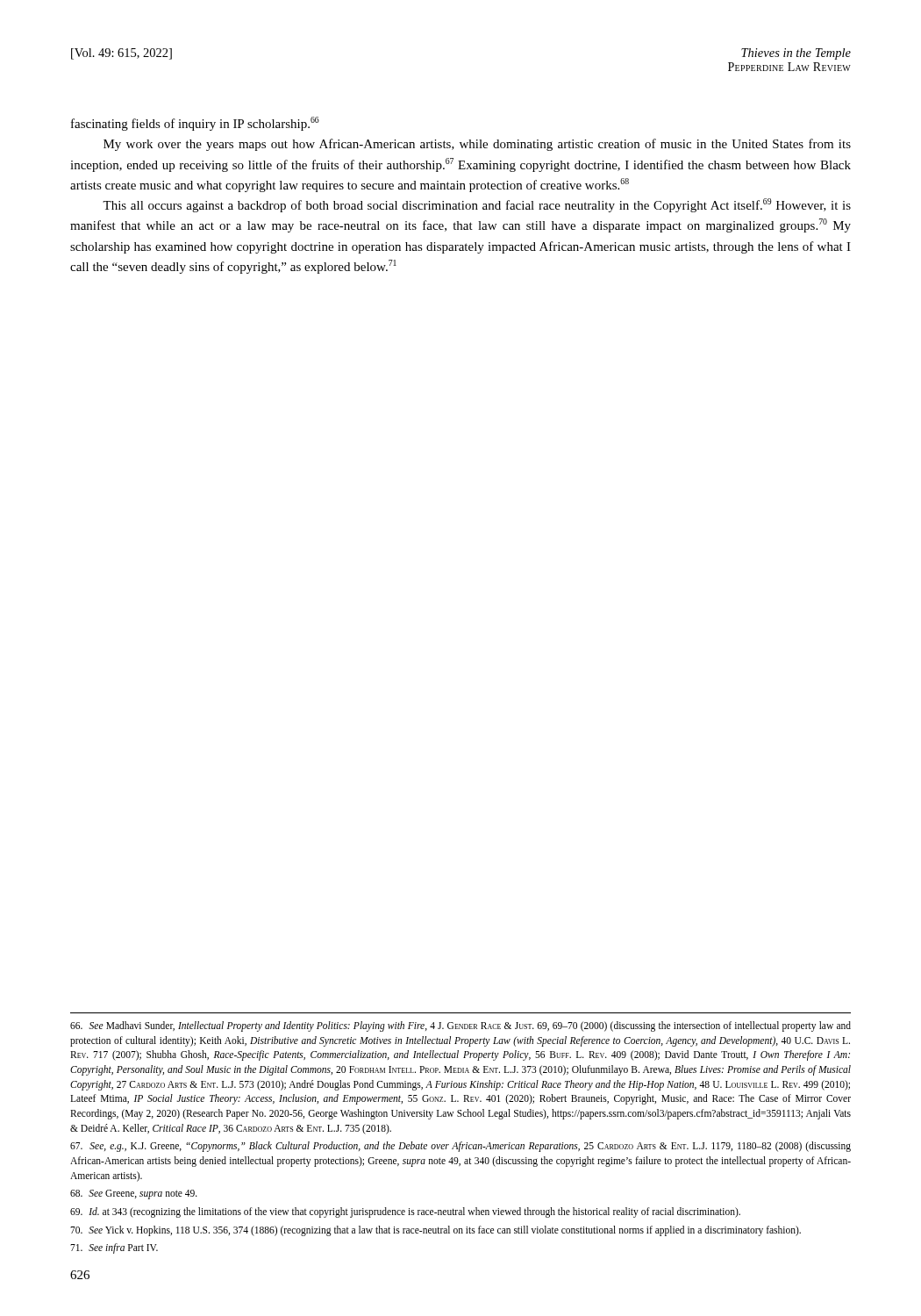The image size is (921, 1316).
Task: Find "See Greene, supra note 49." on this page
Action: click(x=134, y=1193)
